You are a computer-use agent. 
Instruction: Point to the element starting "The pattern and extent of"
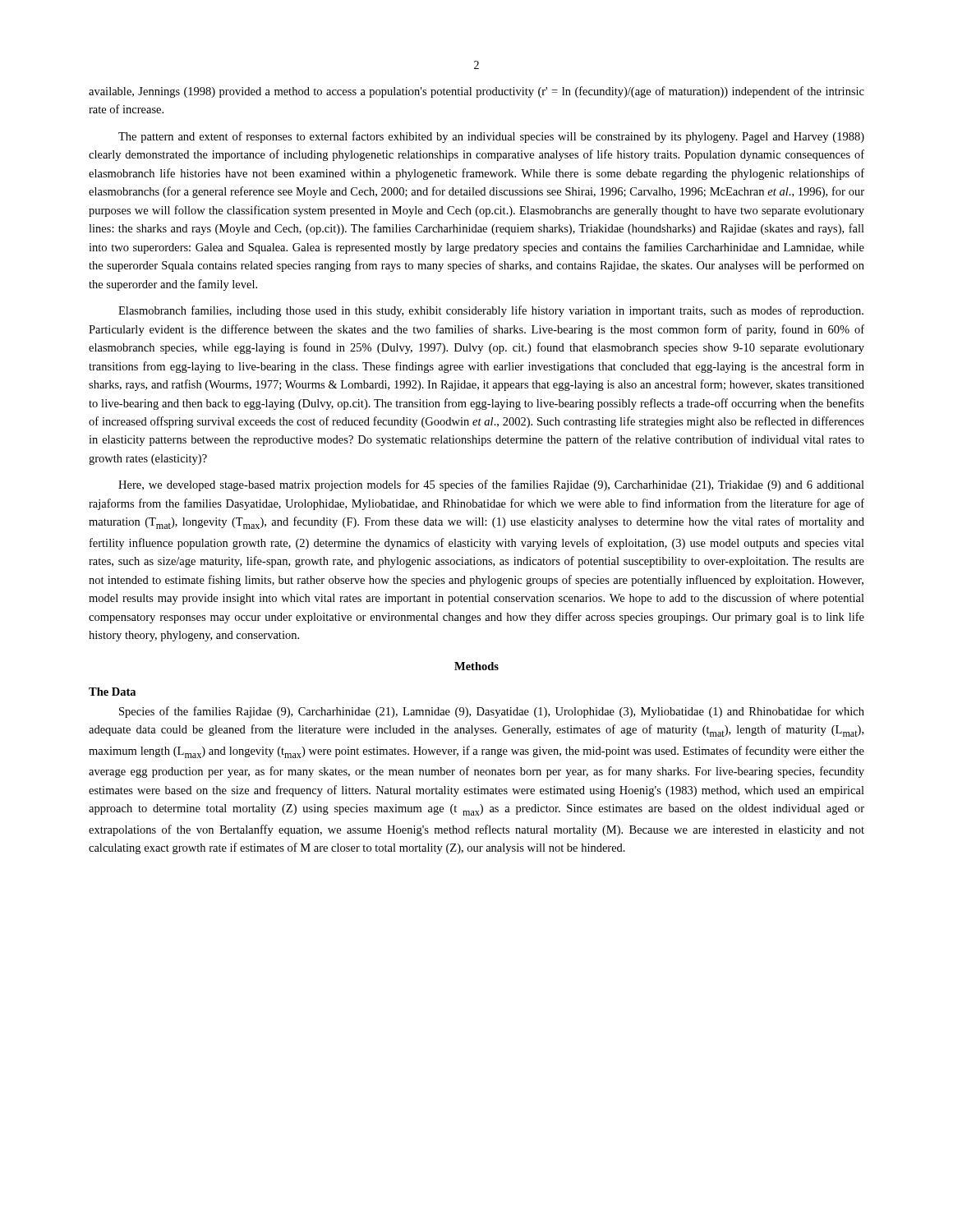476,210
